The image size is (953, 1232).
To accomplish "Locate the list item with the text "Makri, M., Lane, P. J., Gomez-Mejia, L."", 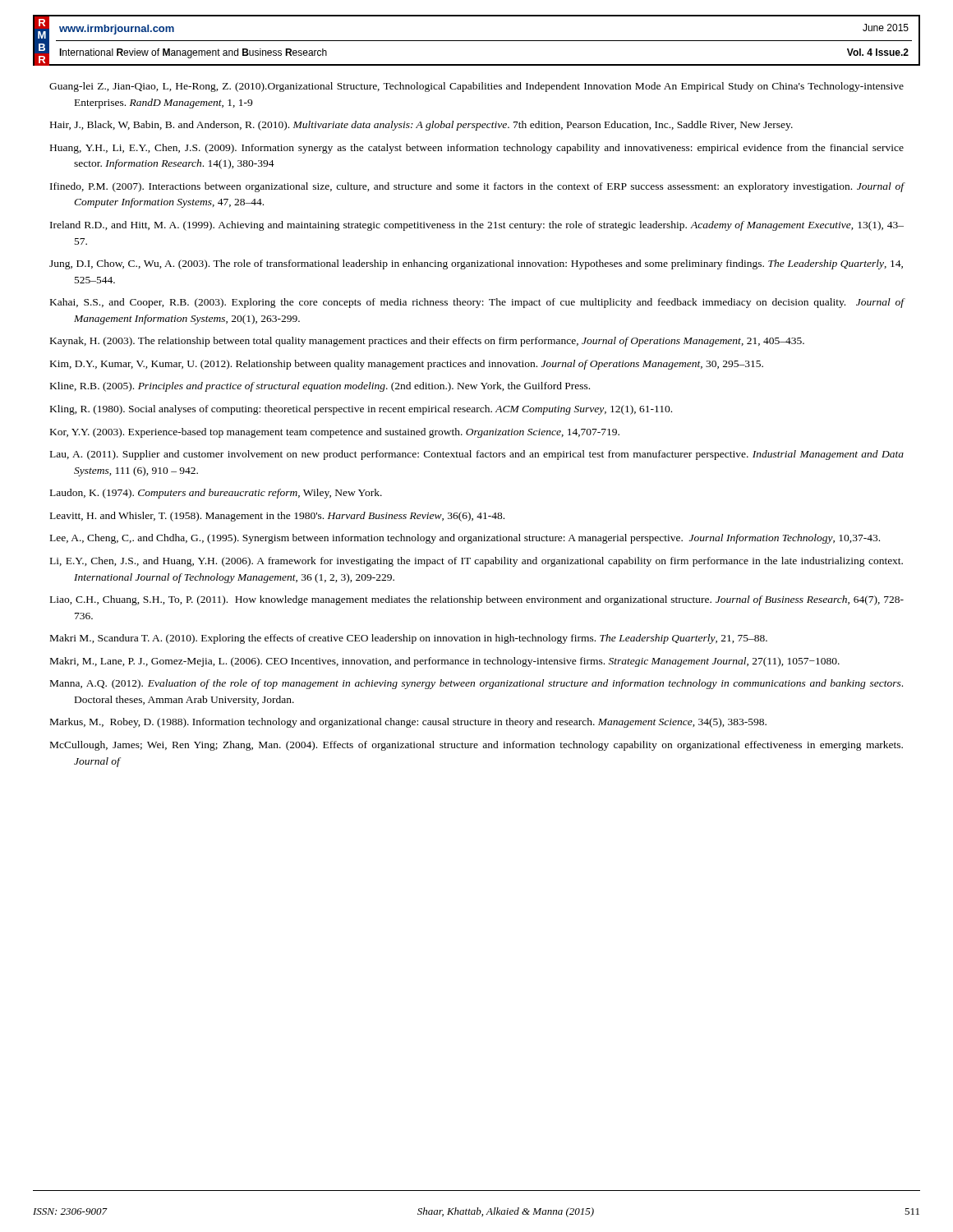I will tap(445, 661).
